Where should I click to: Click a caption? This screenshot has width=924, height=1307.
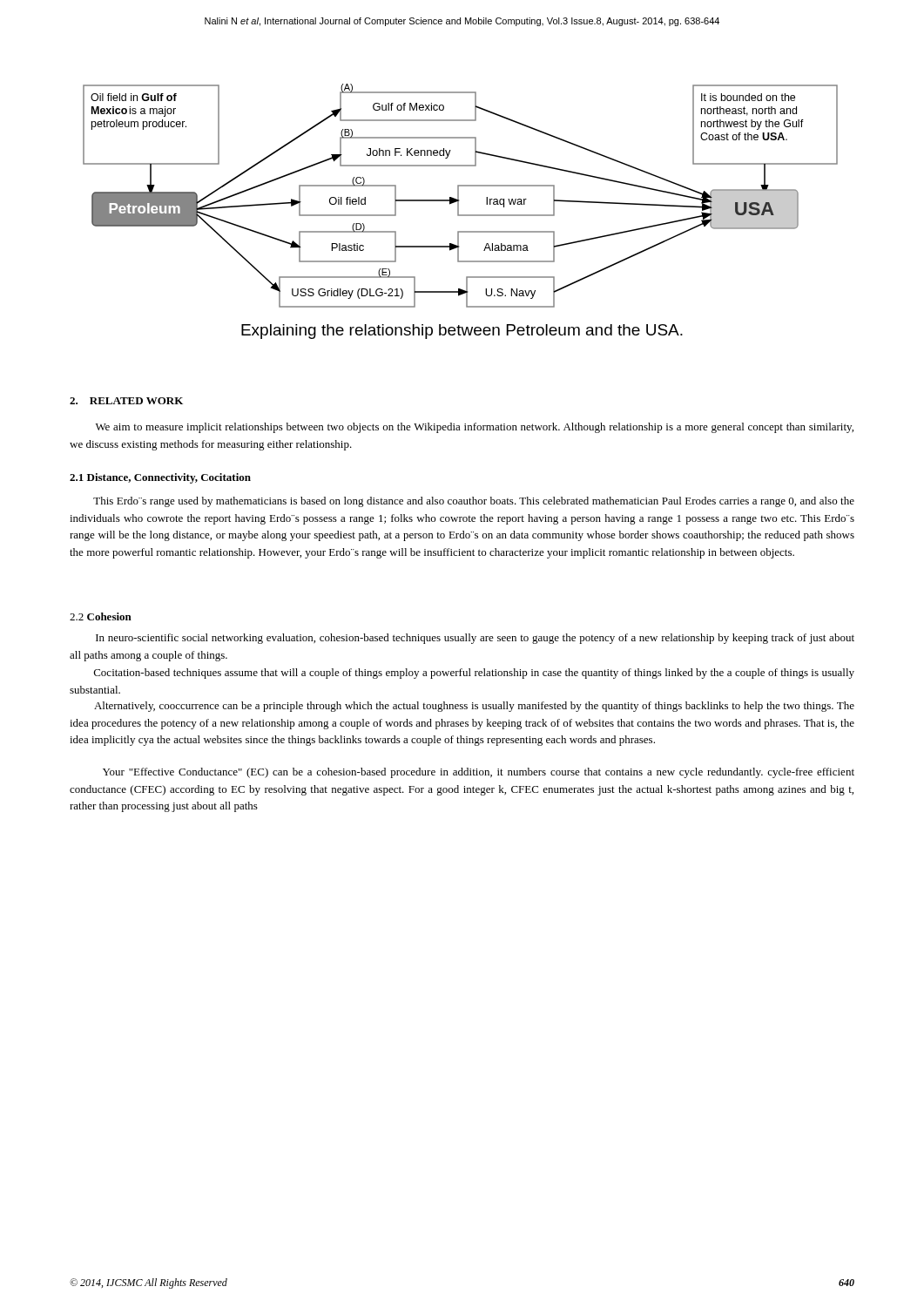(x=462, y=330)
